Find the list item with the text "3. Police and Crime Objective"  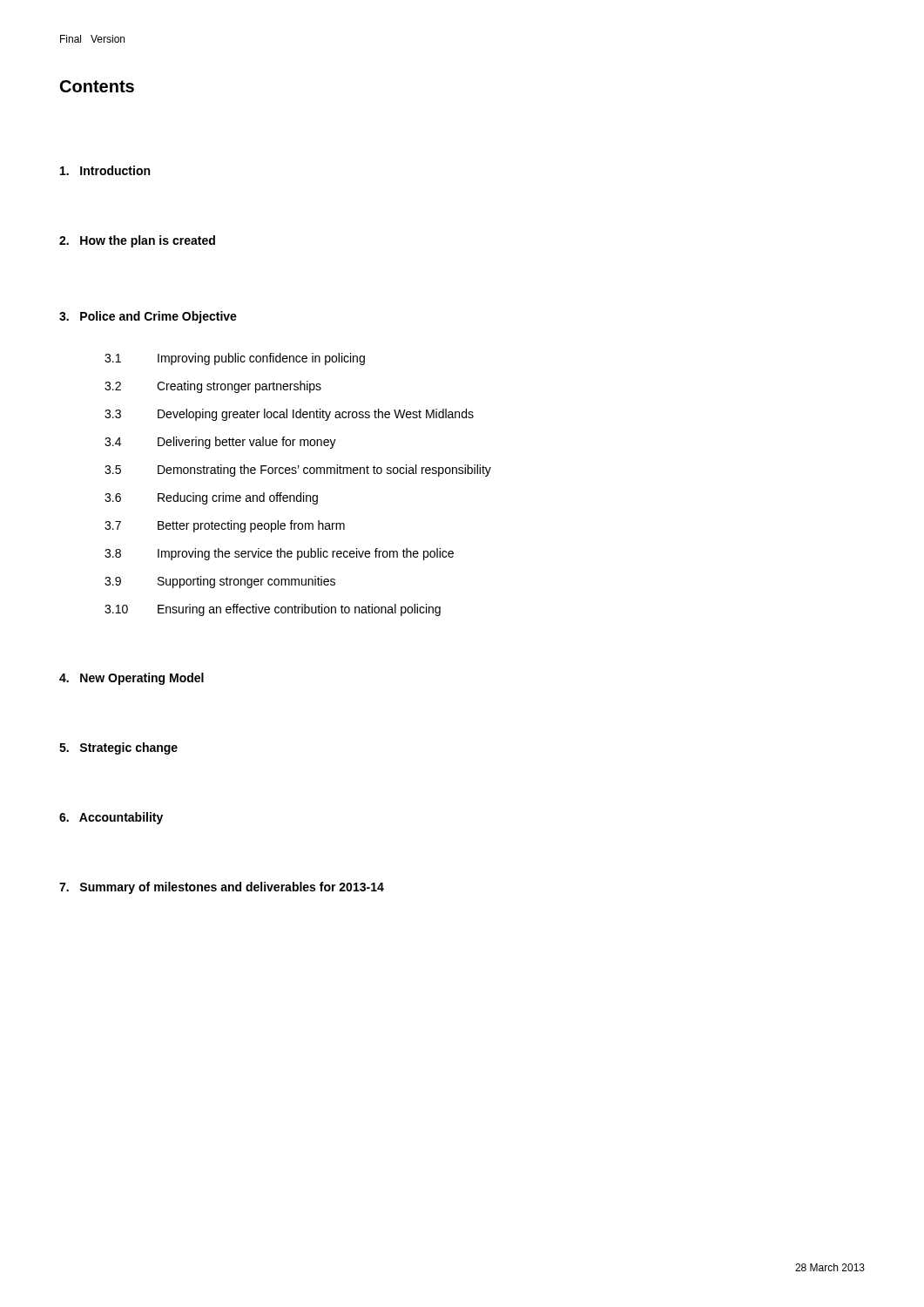coord(148,316)
